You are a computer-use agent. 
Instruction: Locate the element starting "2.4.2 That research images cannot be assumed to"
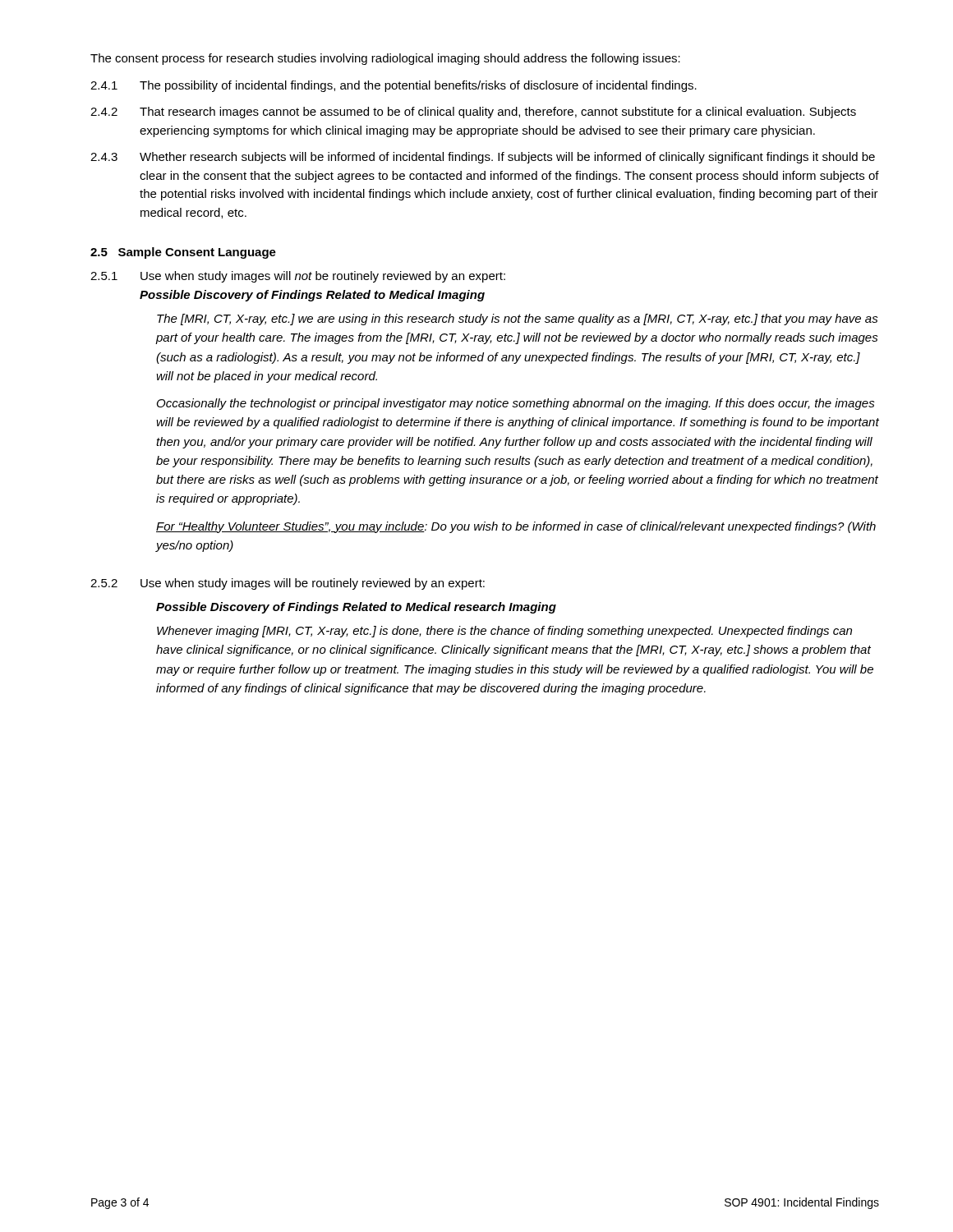(485, 121)
